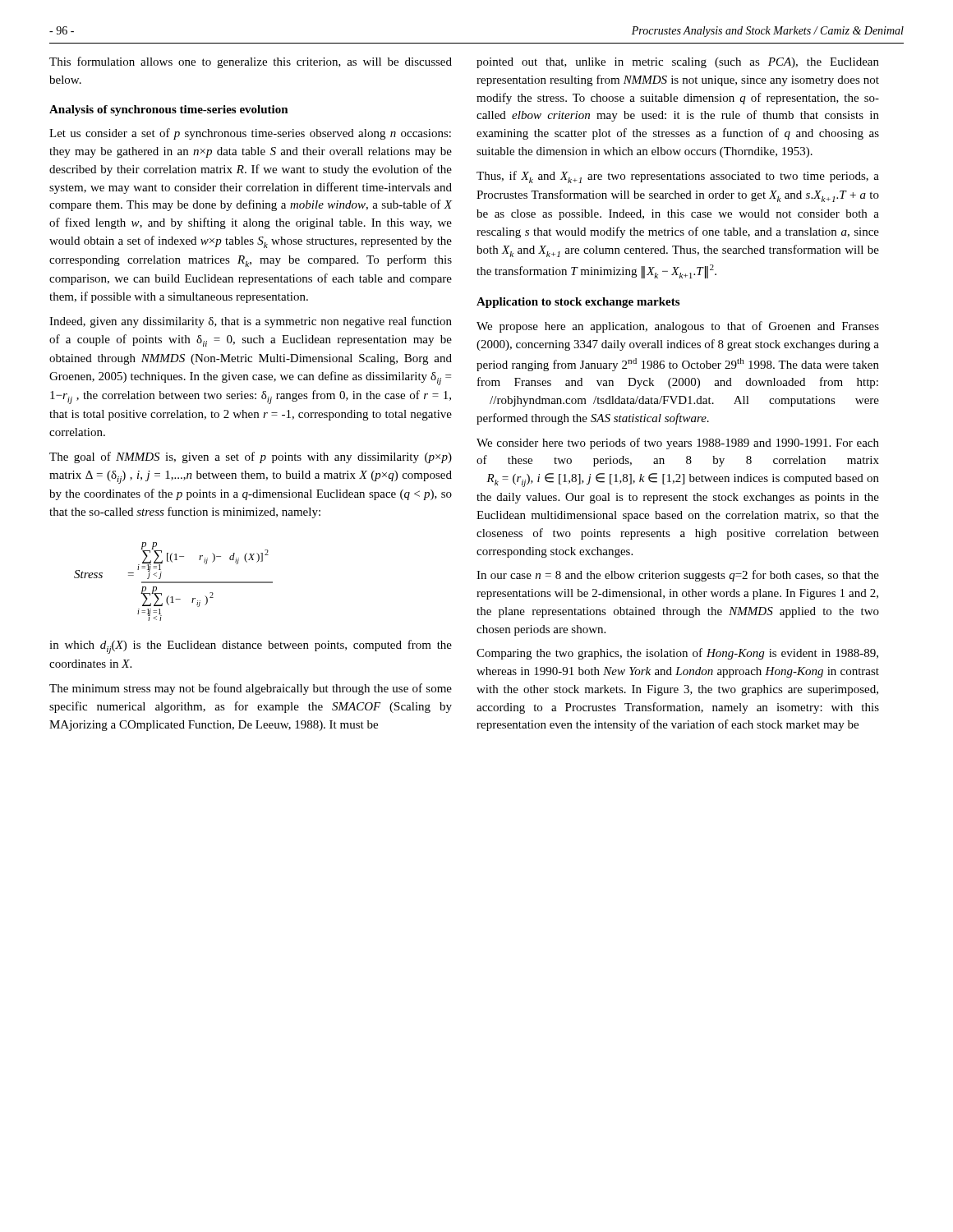This screenshot has height=1232, width=953.
Task: Select the text block with the text "In our case n ="
Action: tap(678, 603)
